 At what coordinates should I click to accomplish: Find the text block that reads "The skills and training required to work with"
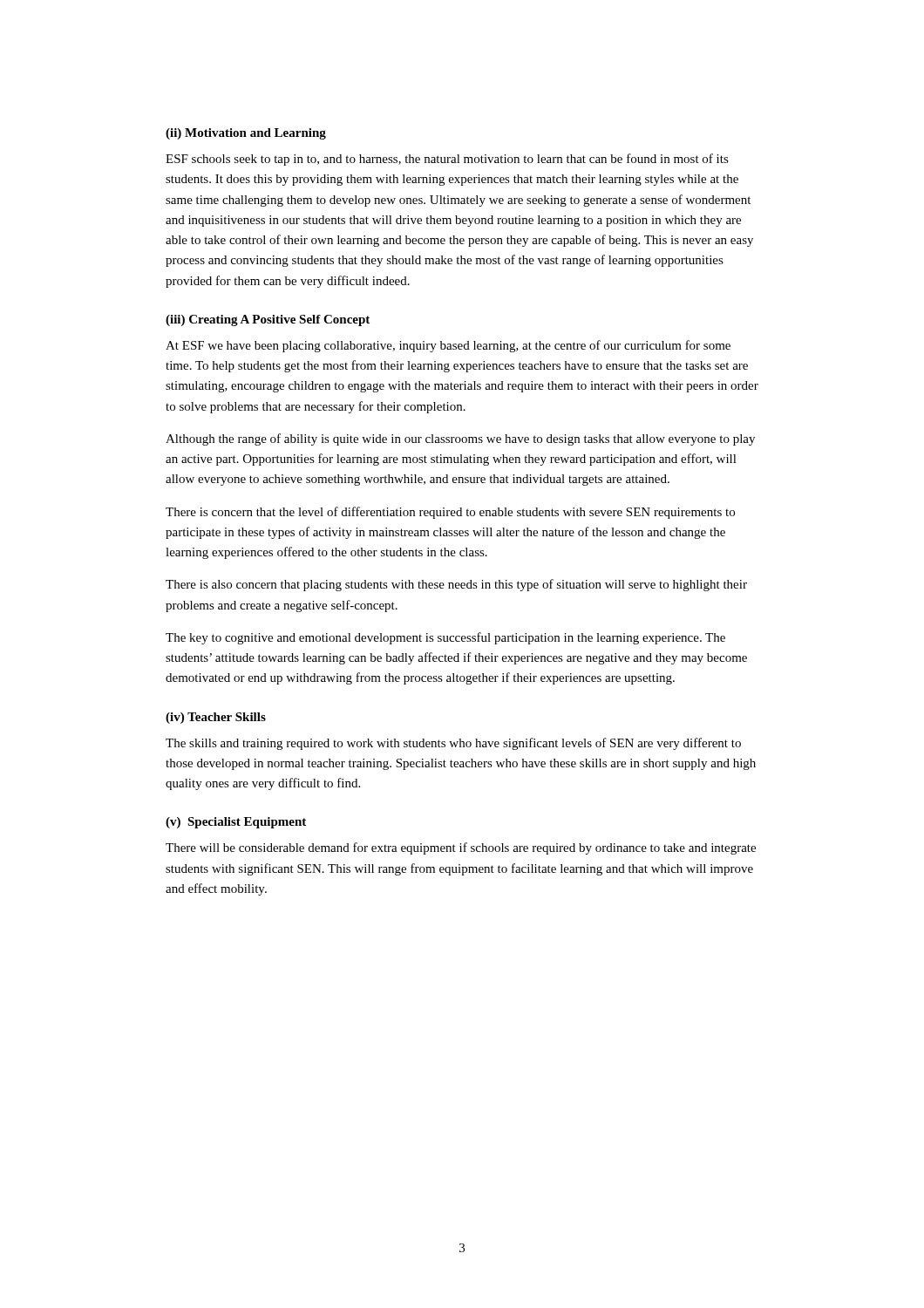(x=461, y=763)
